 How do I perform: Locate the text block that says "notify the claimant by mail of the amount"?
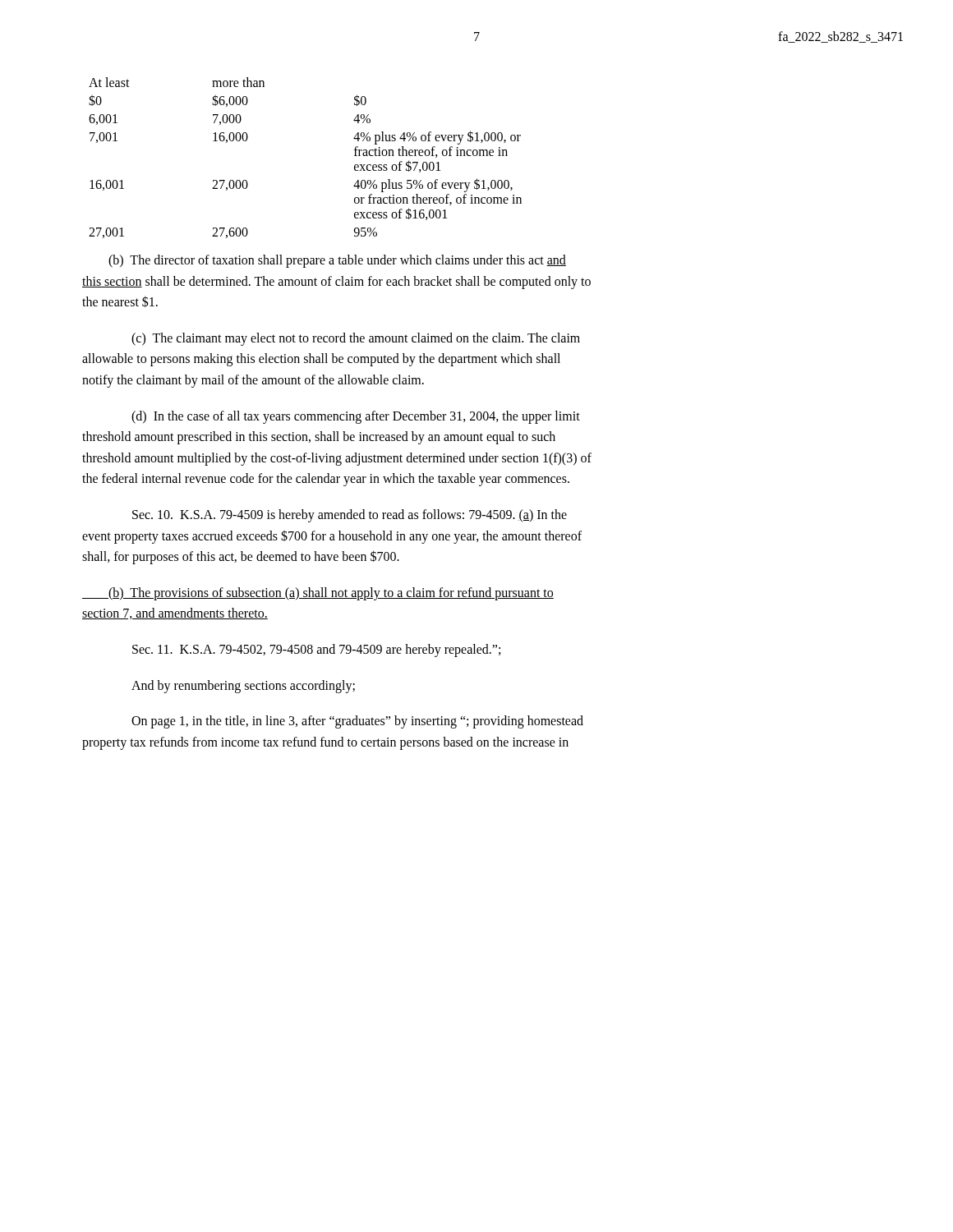253,380
